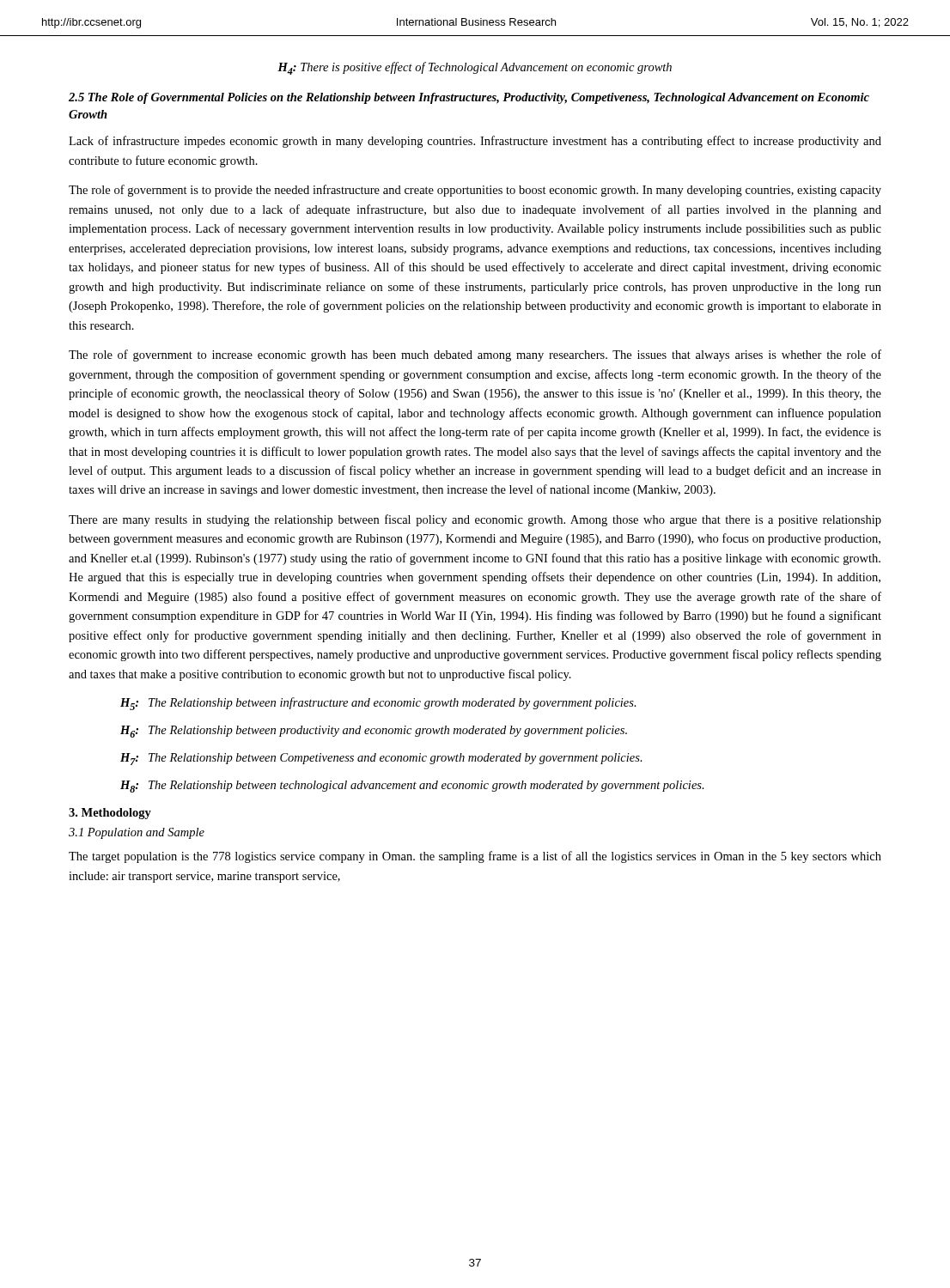Select the text block starting "Lack of infrastructure impedes economic growth"

pyautogui.click(x=475, y=151)
